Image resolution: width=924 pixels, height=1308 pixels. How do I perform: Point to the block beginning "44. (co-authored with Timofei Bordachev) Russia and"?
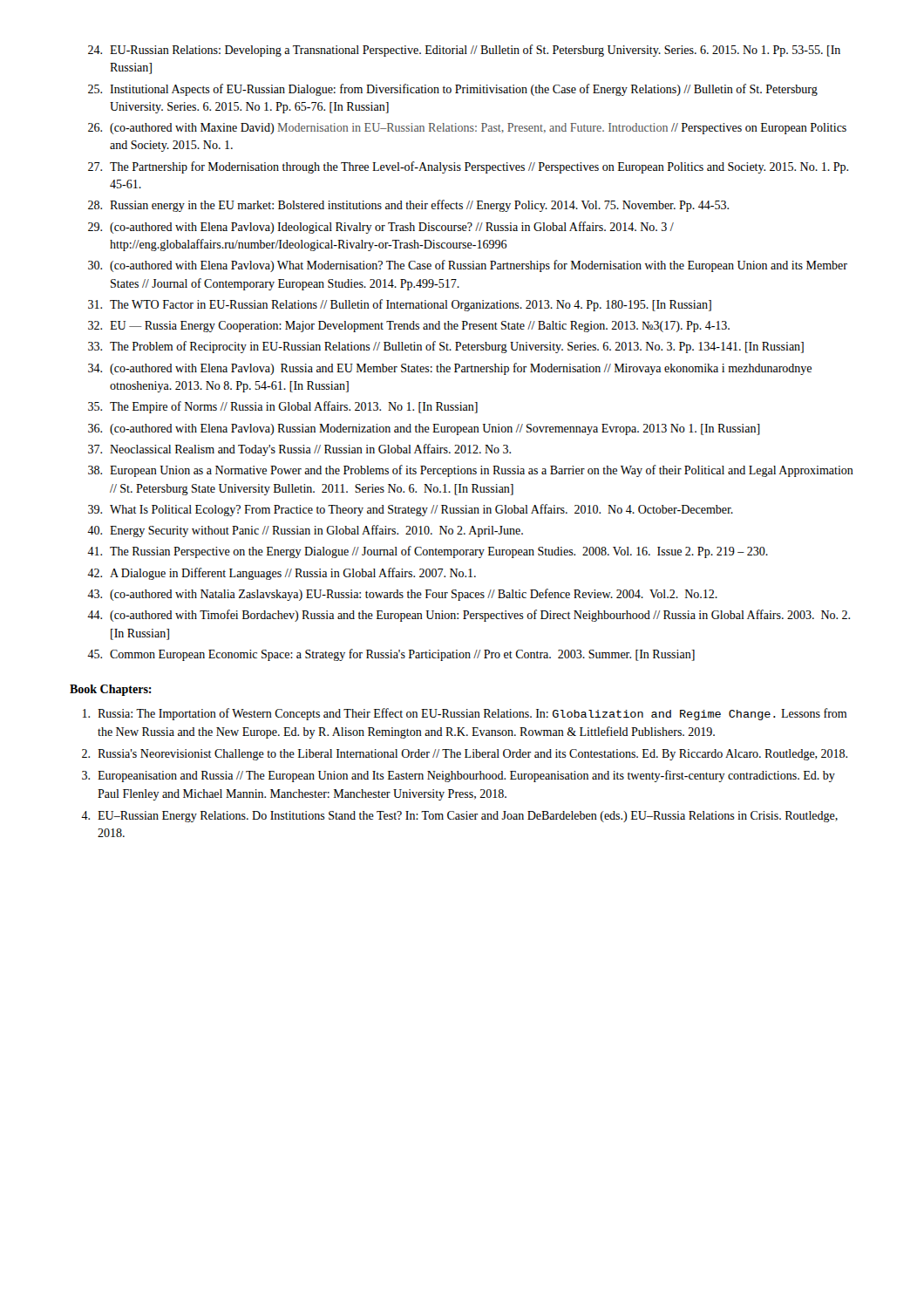point(462,625)
